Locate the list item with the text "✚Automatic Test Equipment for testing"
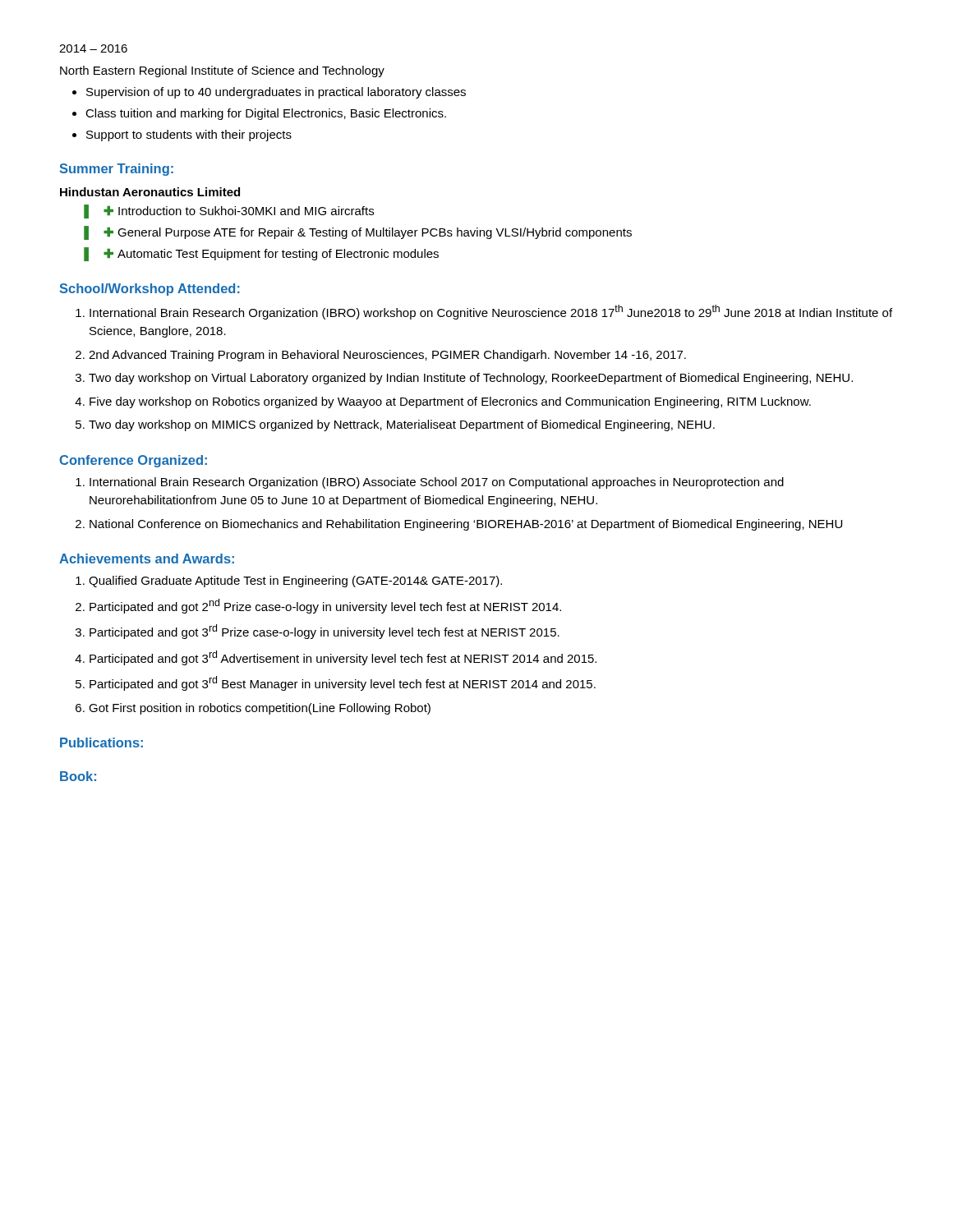 coord(271,253)
